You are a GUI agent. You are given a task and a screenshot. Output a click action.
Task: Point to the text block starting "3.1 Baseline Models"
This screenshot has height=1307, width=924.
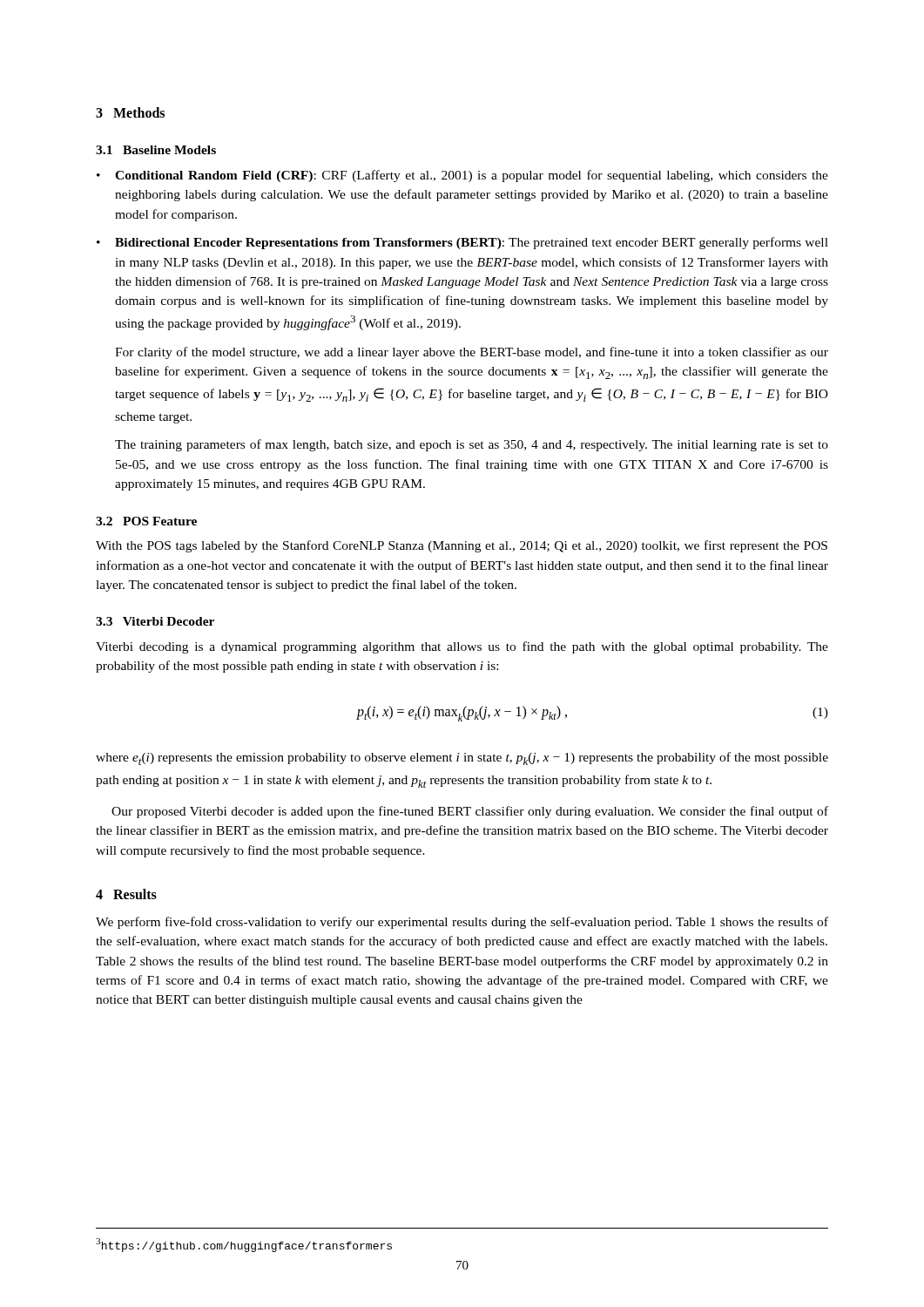click(156, 150)
